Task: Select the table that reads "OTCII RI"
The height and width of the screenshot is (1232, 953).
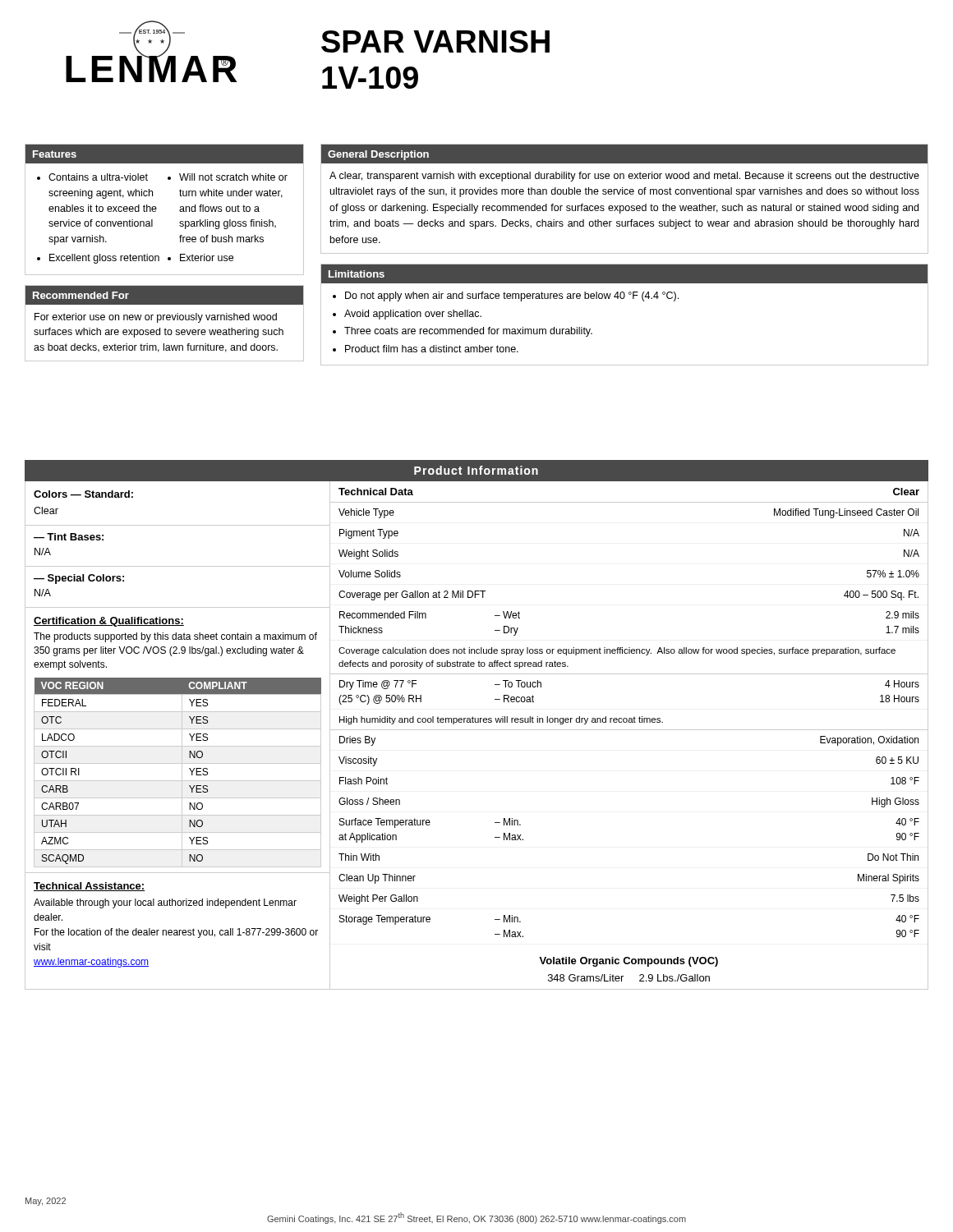Action: click(177, 773)
